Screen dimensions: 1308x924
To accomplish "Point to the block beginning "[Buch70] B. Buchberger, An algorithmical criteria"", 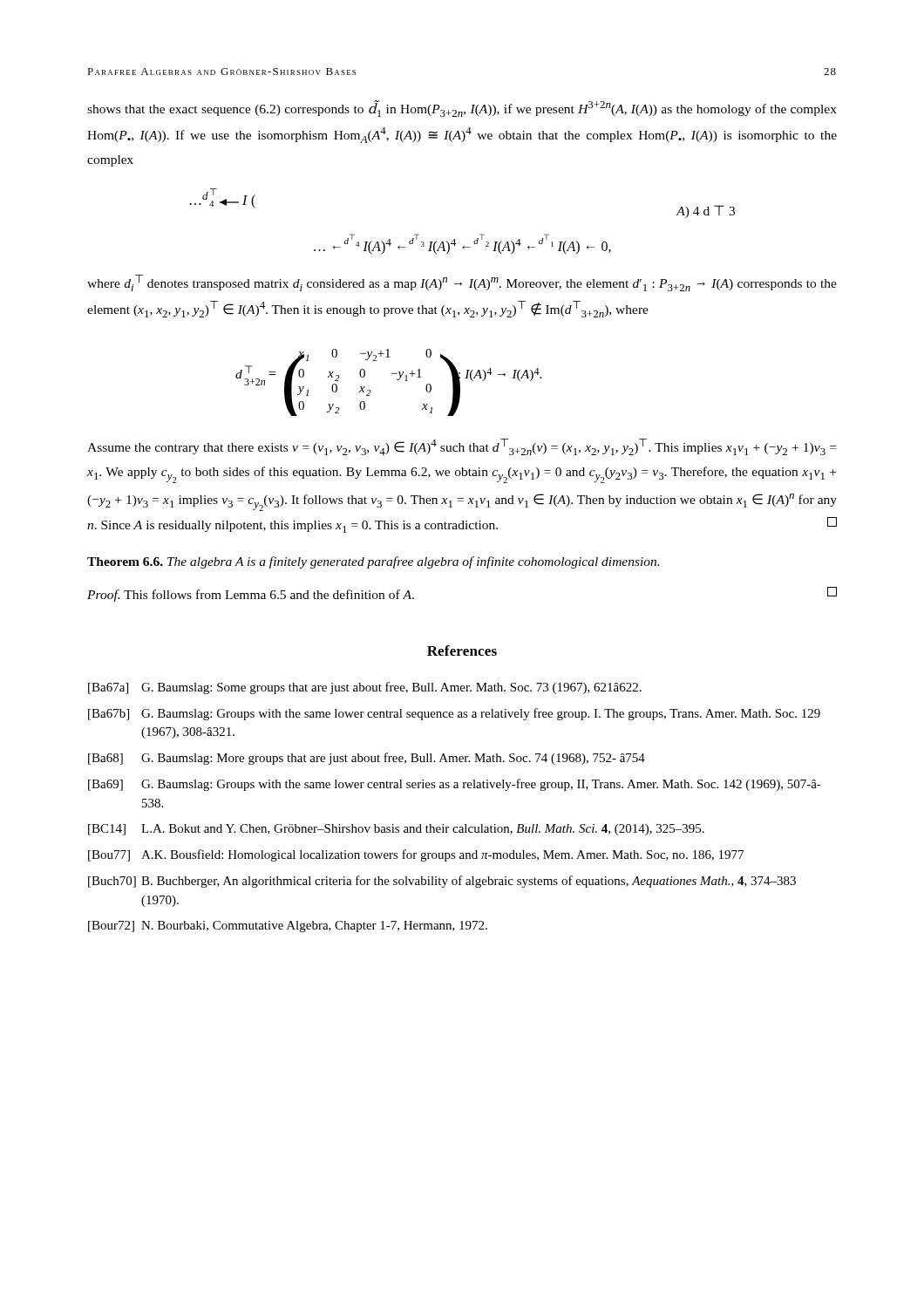I will 462,891.
